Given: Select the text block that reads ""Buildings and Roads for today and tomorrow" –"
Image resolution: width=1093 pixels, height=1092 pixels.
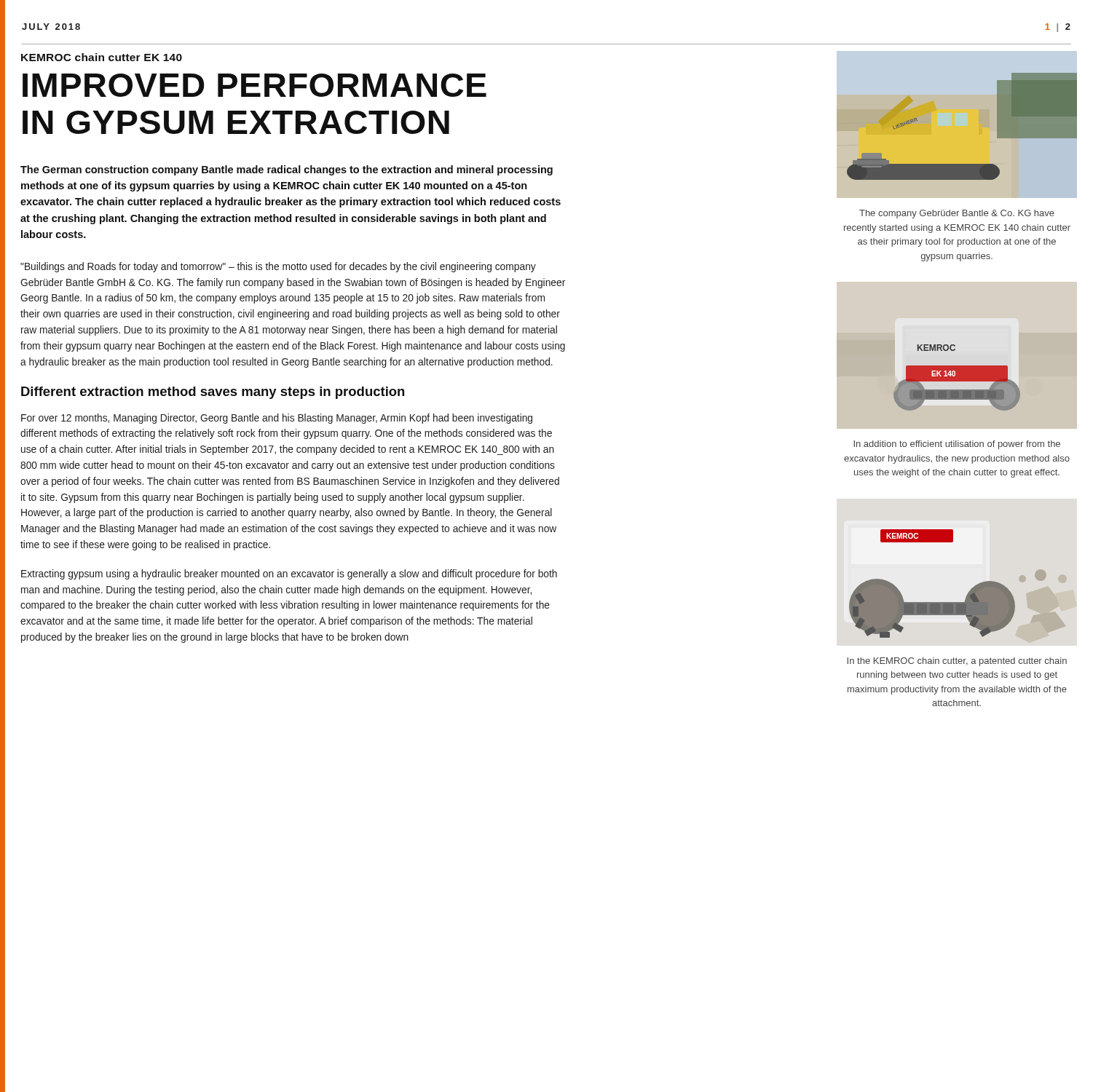Looking at the screenshot, I should tap(293, 314).
